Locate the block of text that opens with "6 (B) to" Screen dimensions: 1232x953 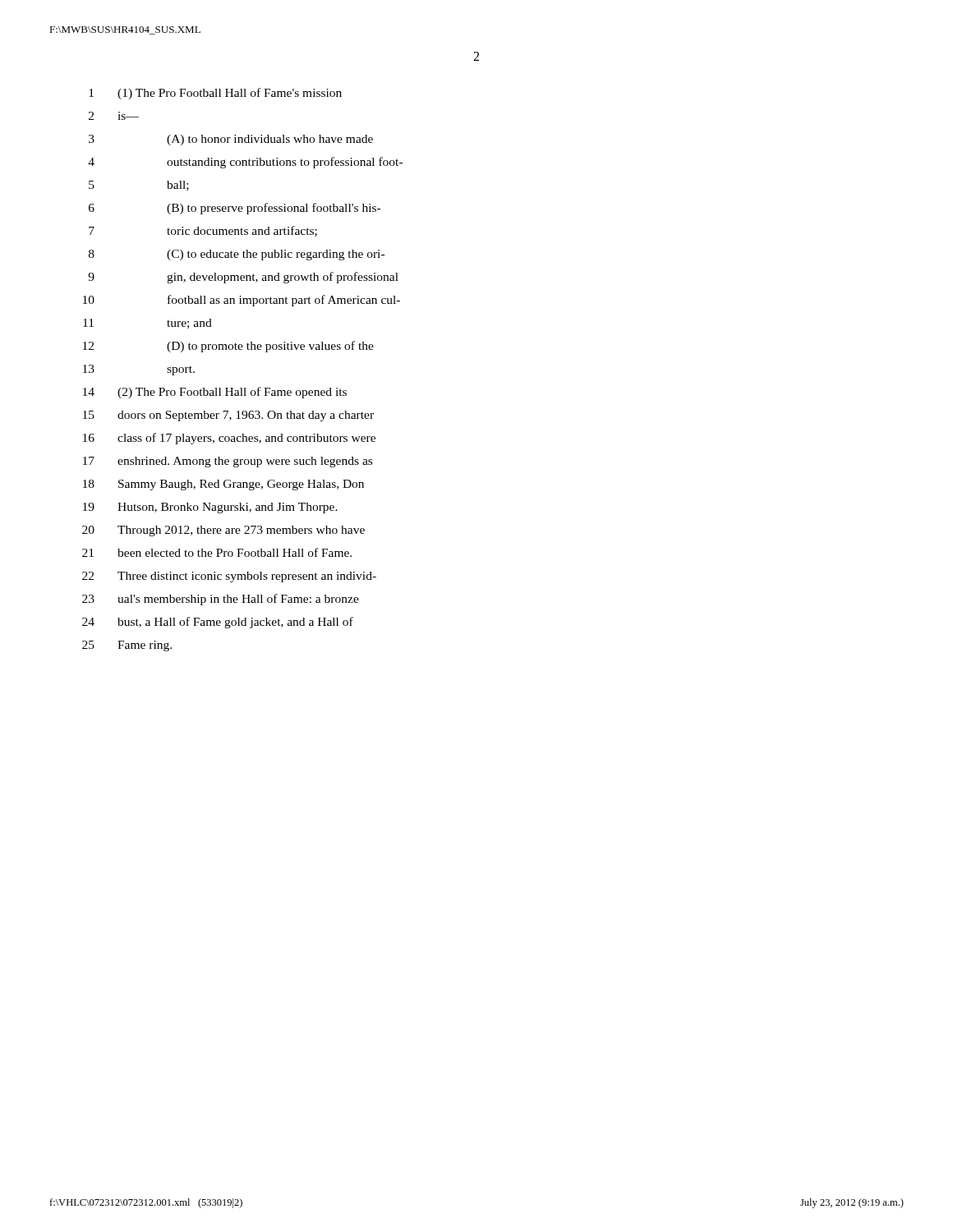coord(235,209)
